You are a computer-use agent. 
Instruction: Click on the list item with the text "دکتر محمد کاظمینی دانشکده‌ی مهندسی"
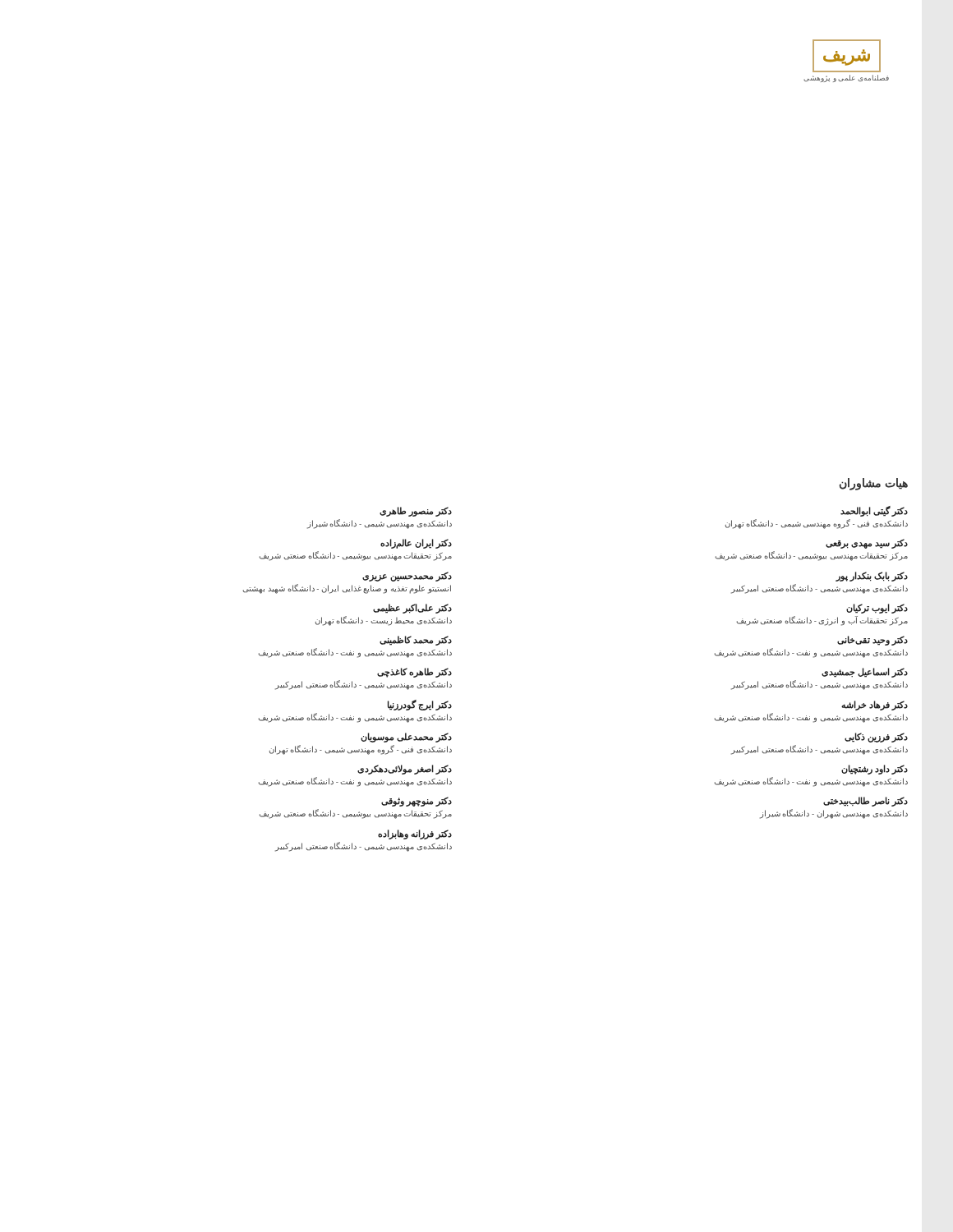pos(416,641)
